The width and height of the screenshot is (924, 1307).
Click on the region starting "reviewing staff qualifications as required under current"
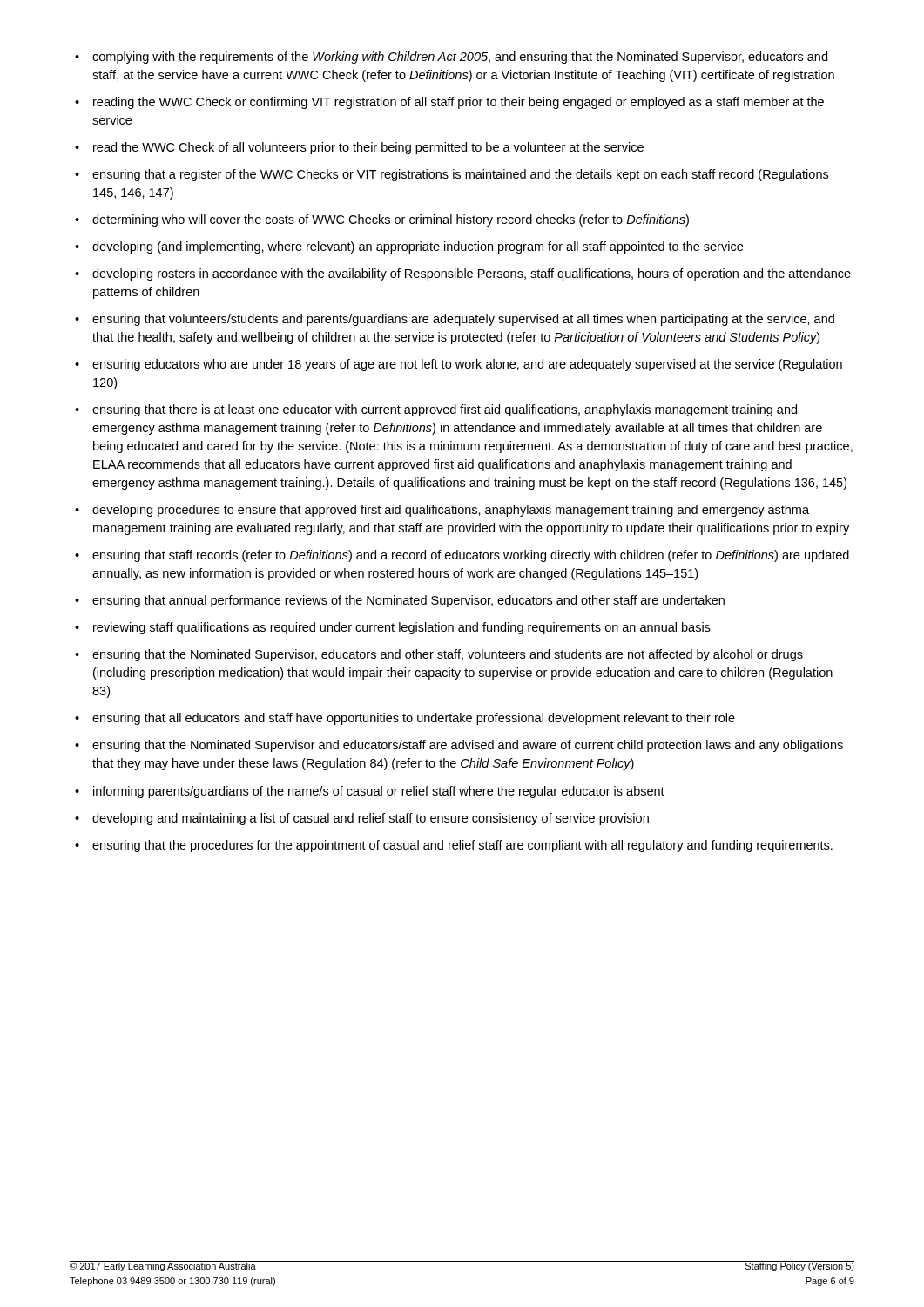point(401,628)
